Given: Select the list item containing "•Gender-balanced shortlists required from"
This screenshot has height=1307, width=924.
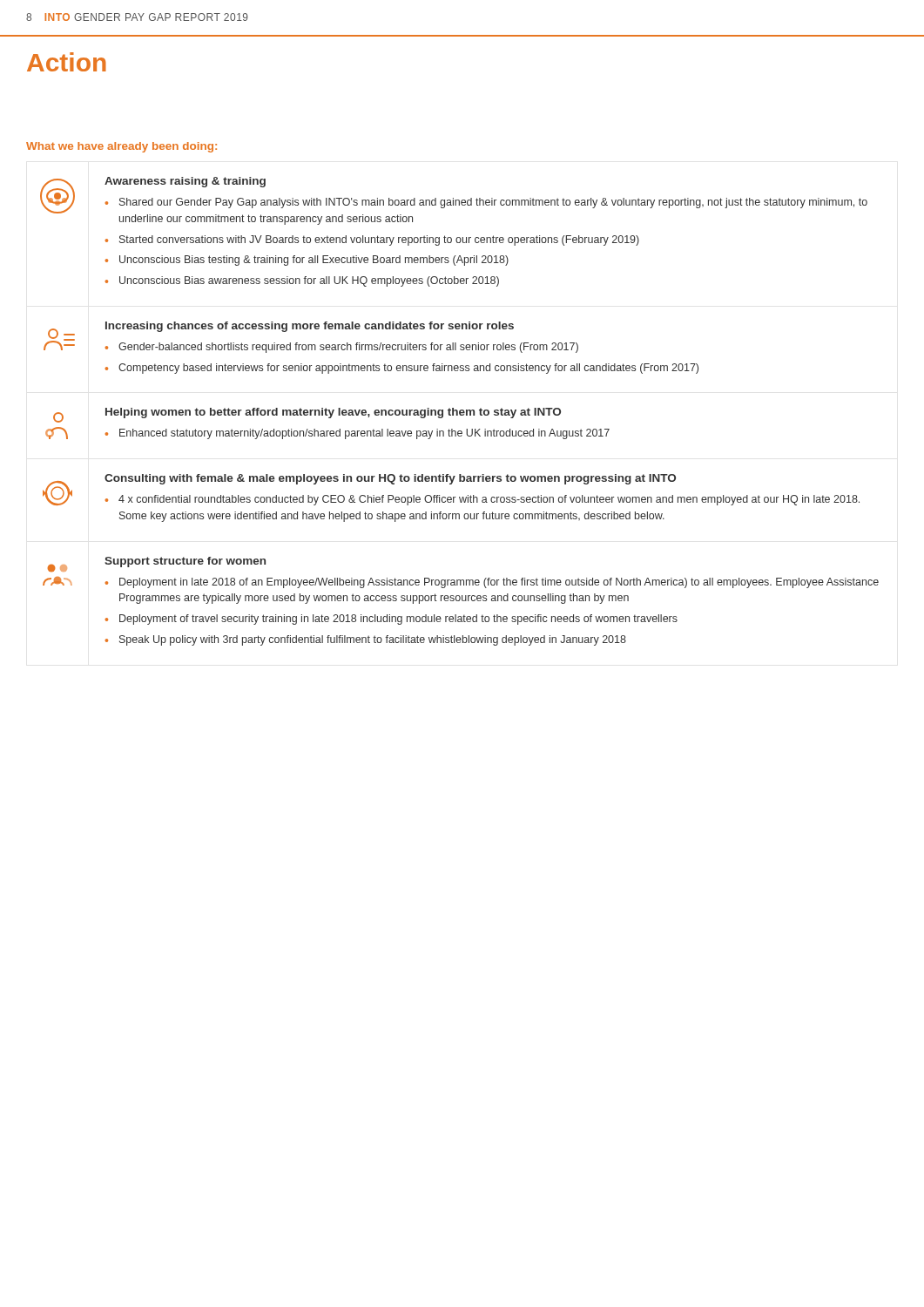Looking at the screenshot, I should 342,347.
